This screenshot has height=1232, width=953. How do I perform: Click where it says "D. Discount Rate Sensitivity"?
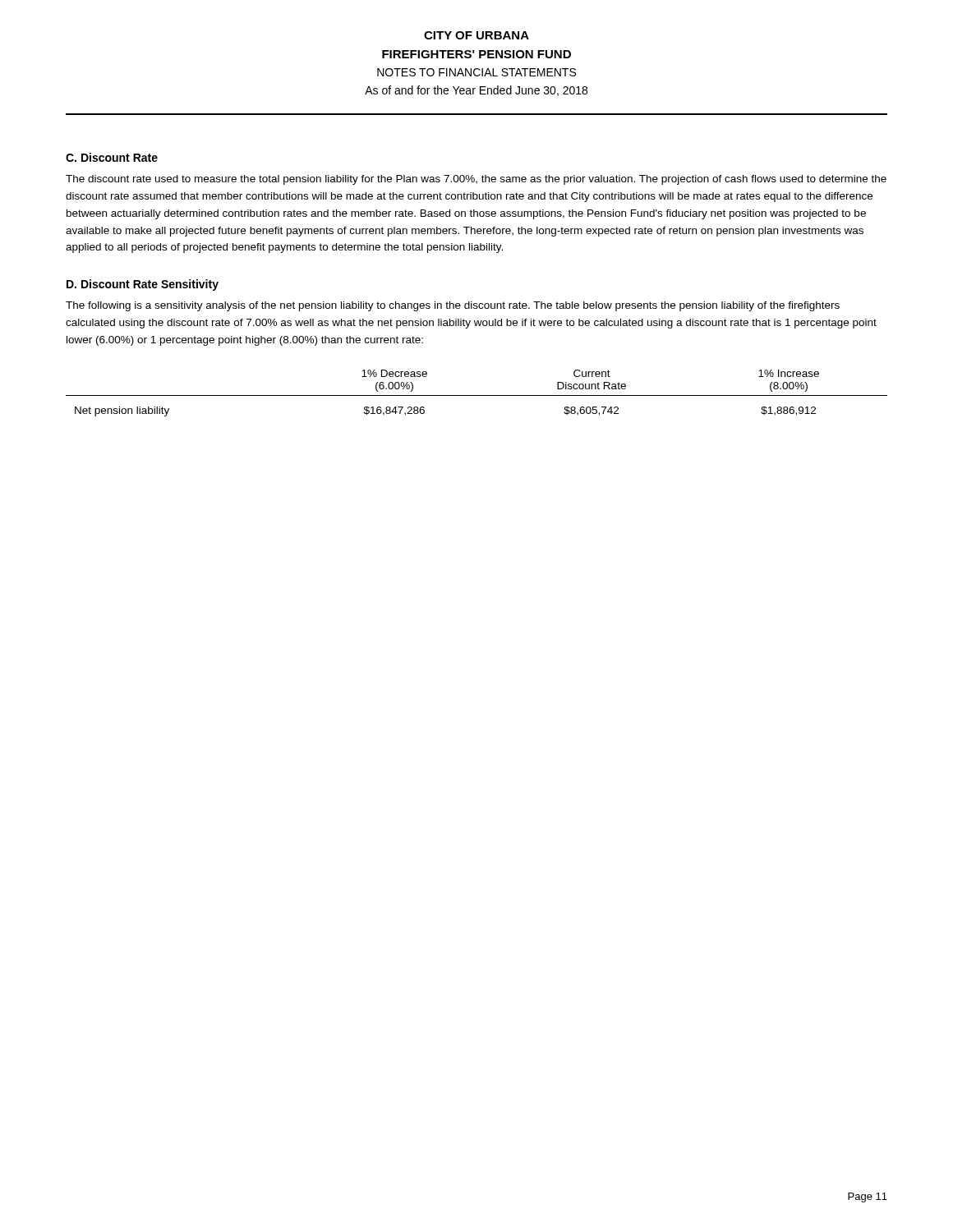coord(142,285)
